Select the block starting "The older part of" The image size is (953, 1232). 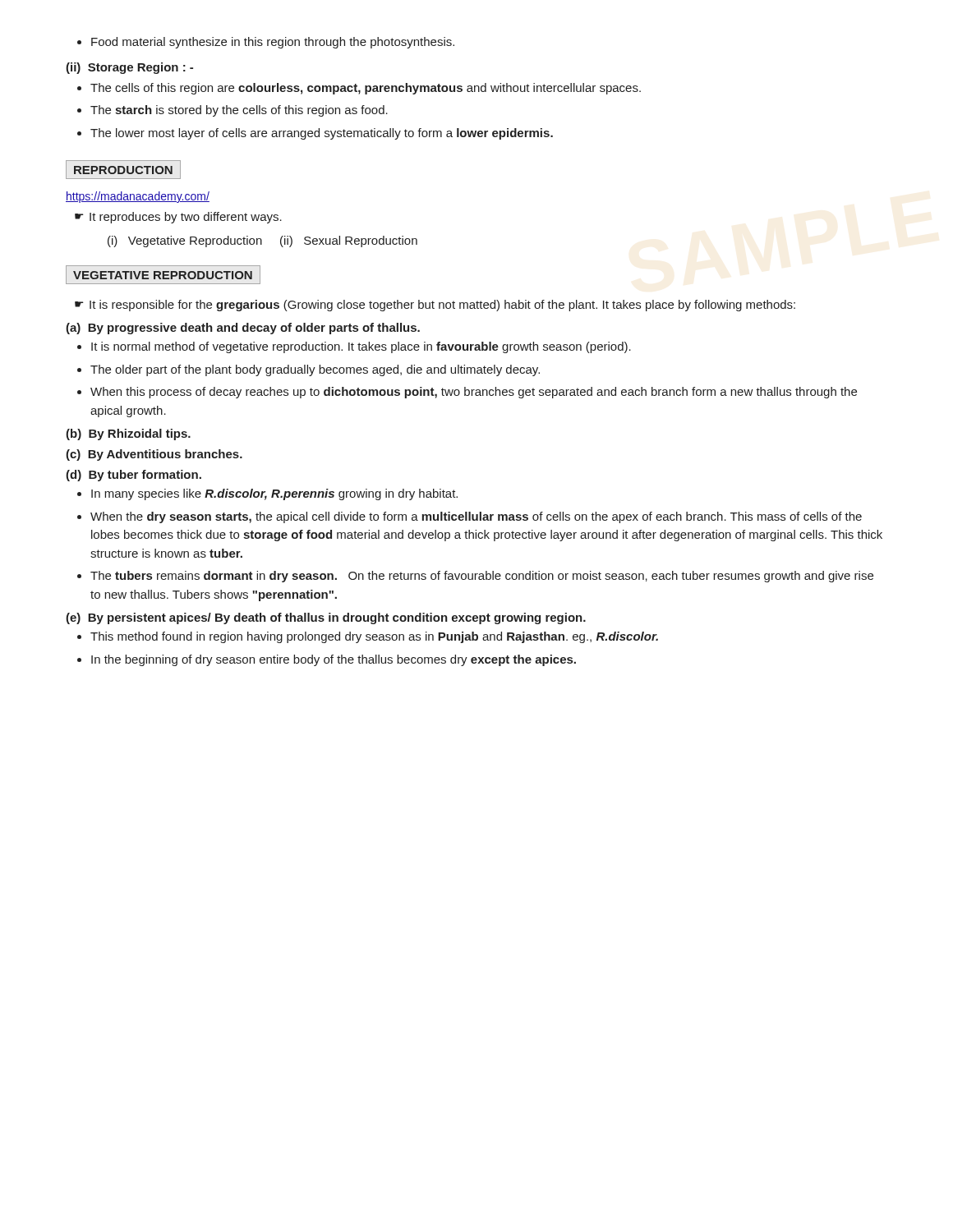[476, 369]
